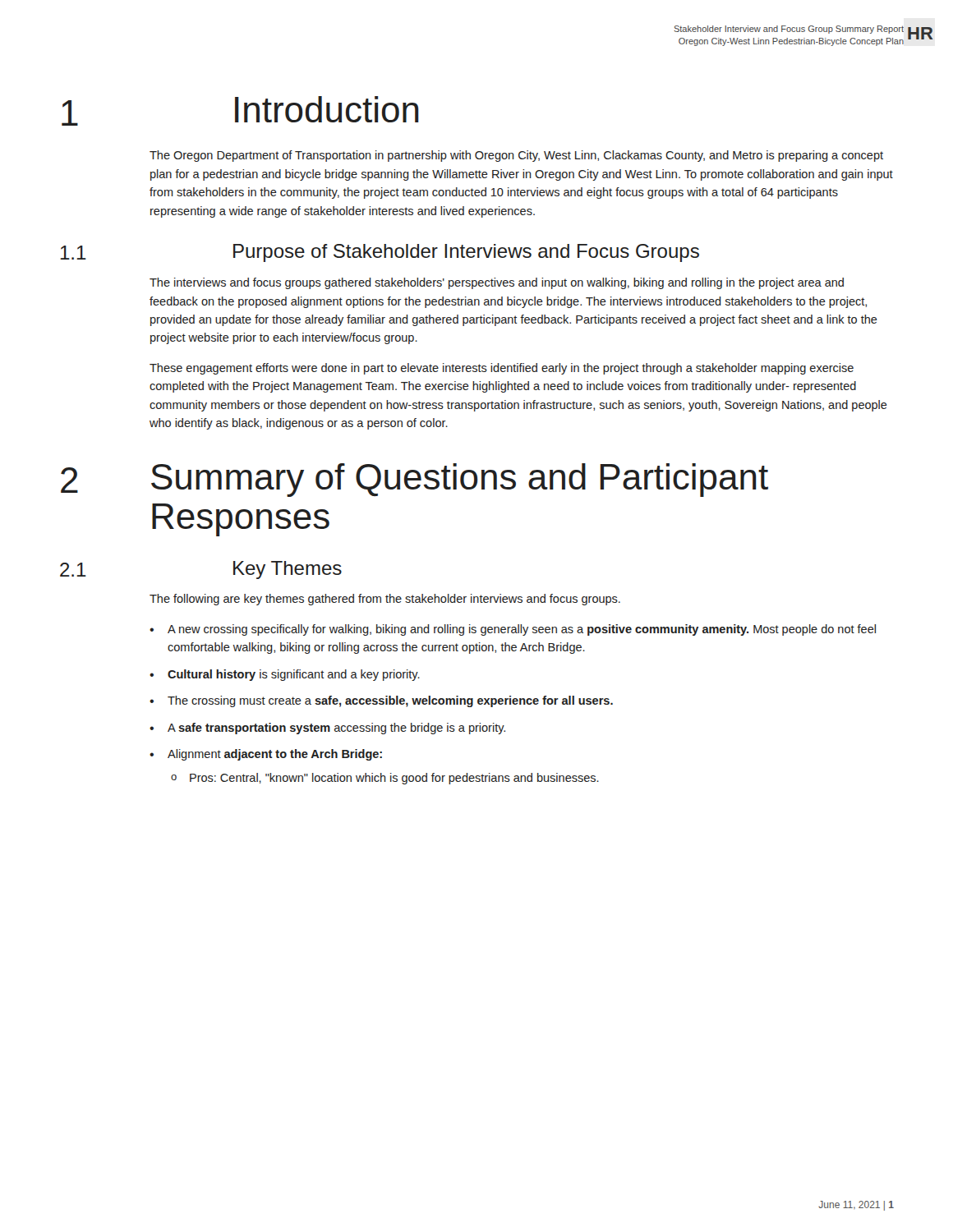
Task: Locate the list item that says "A new crossing specifically for"
Action: tap(522, 638)
